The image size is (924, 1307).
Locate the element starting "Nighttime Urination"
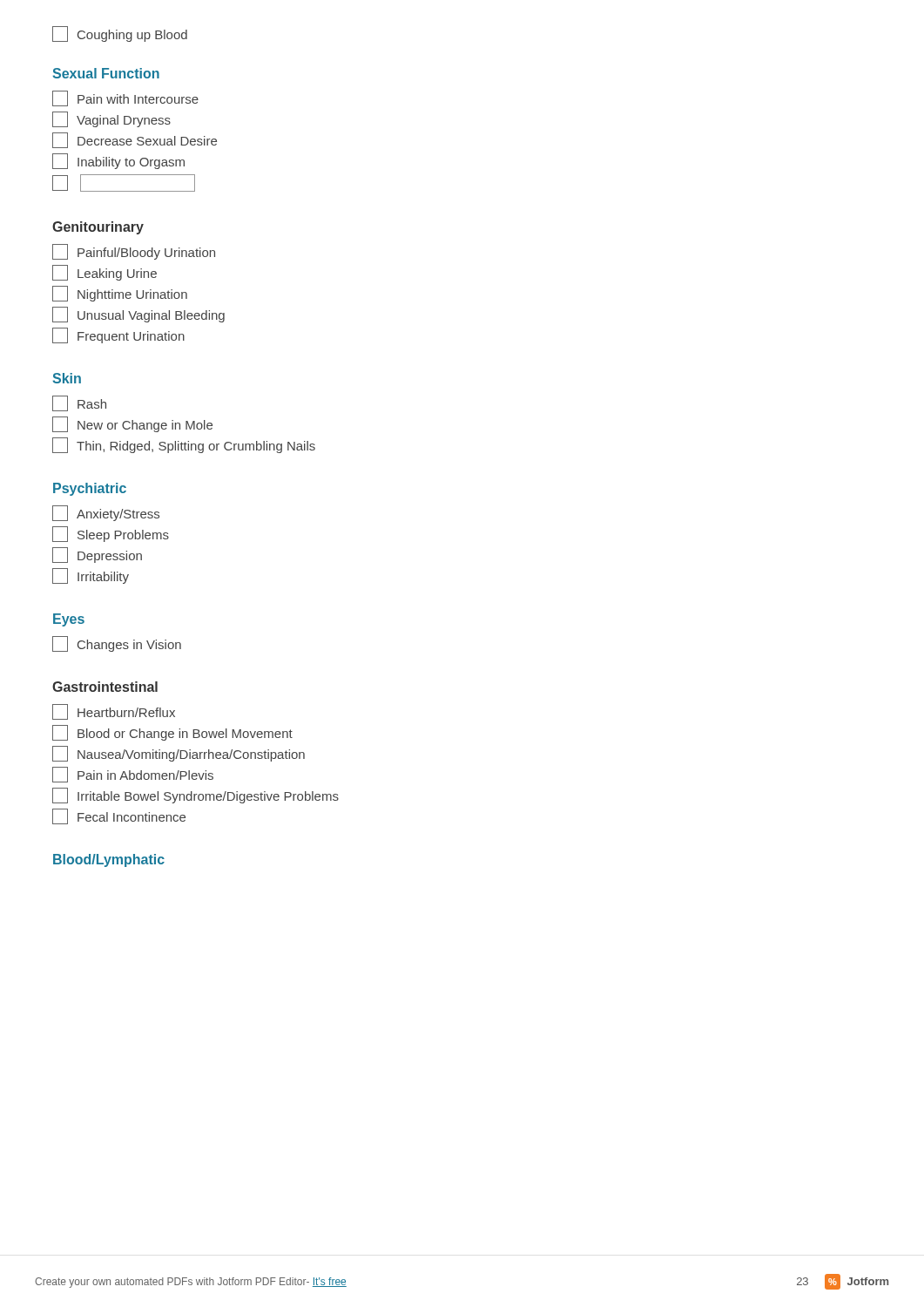pos(120,294)
